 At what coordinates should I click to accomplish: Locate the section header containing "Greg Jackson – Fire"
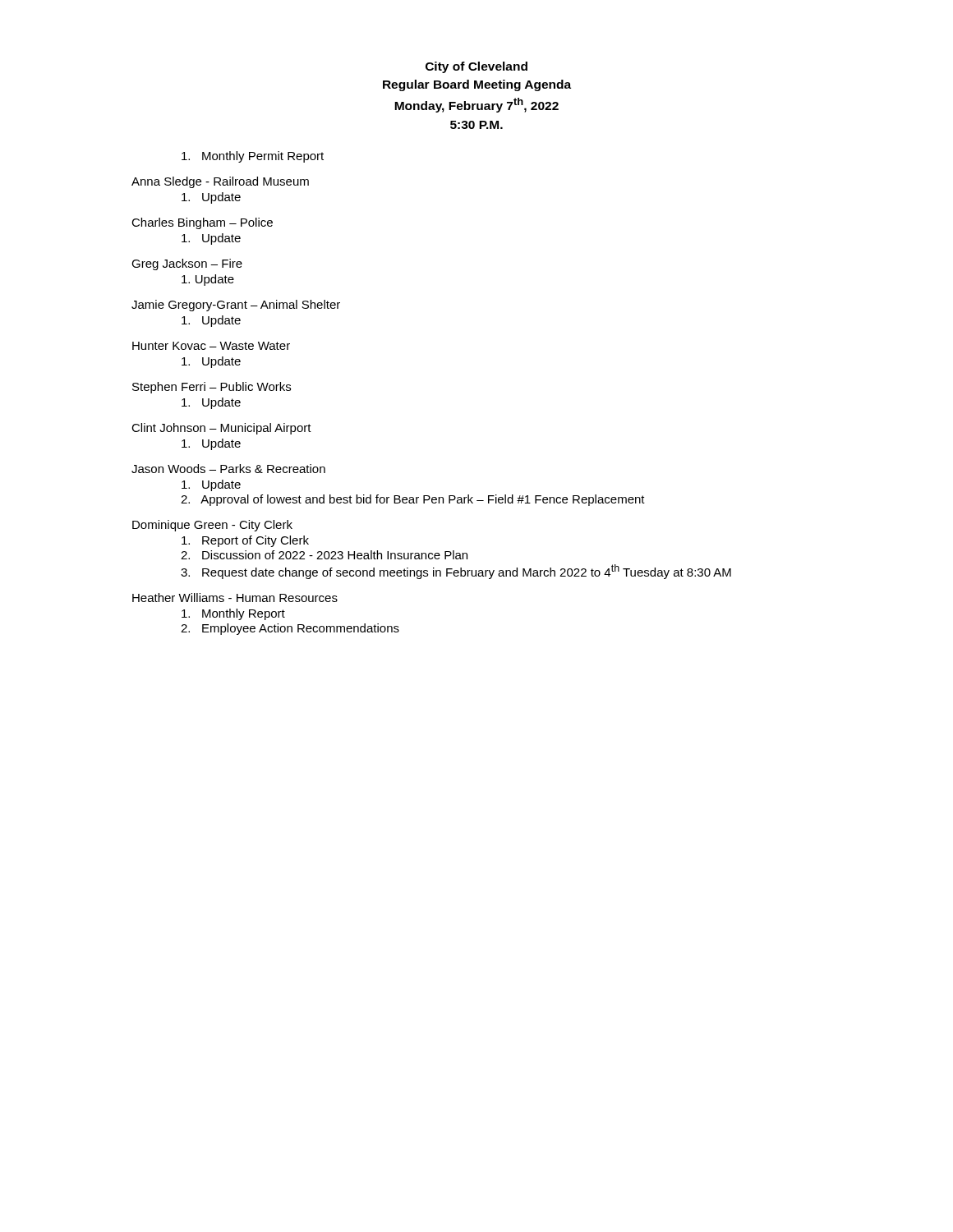[187, 263]
